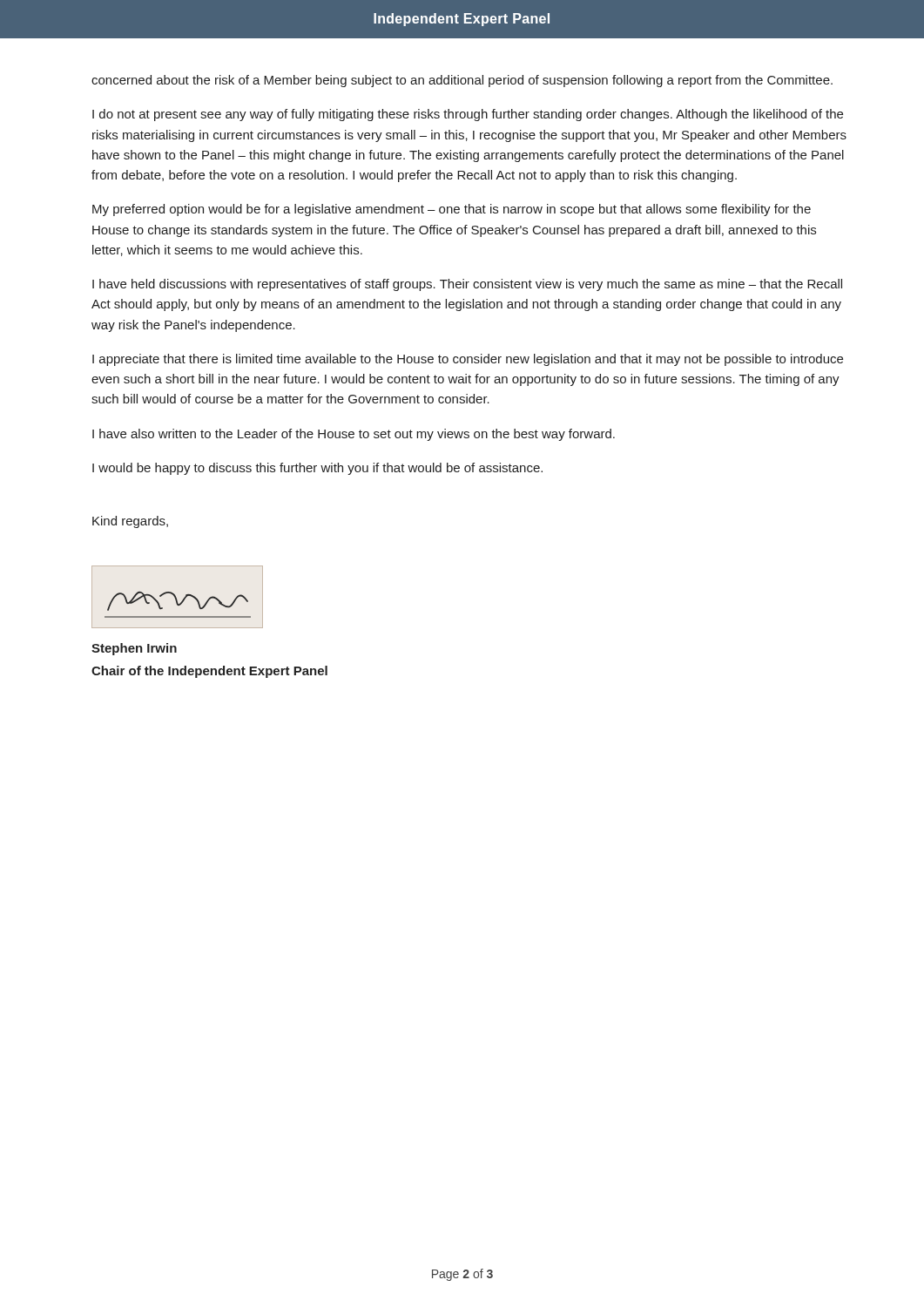Point to the region starting "I do not at present"
The height and width of the screenshot is (1307, 924).
tap(469, 144)
